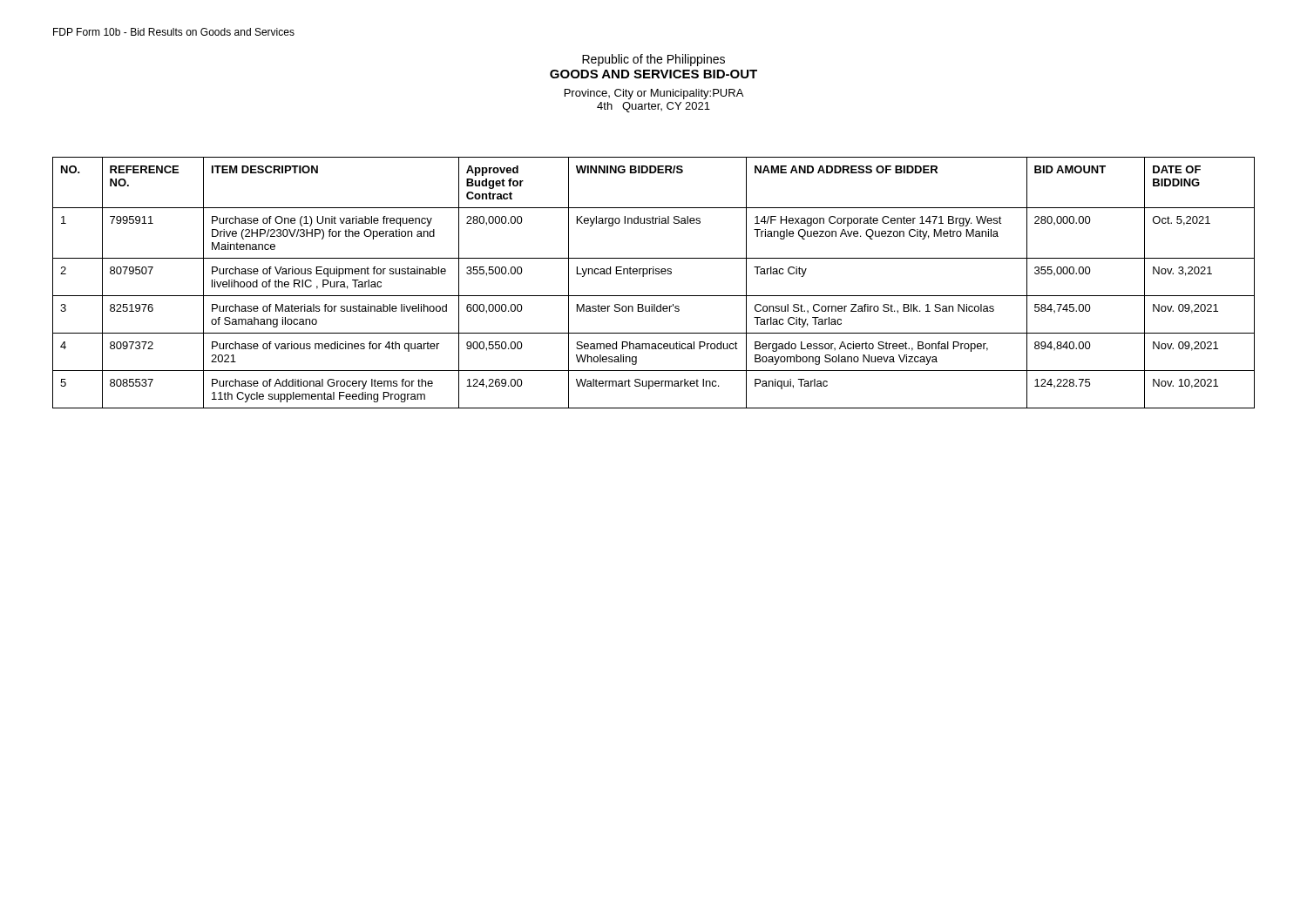Select the table that reads "Paniqui, Tarlac"

(x=654, y=283)
